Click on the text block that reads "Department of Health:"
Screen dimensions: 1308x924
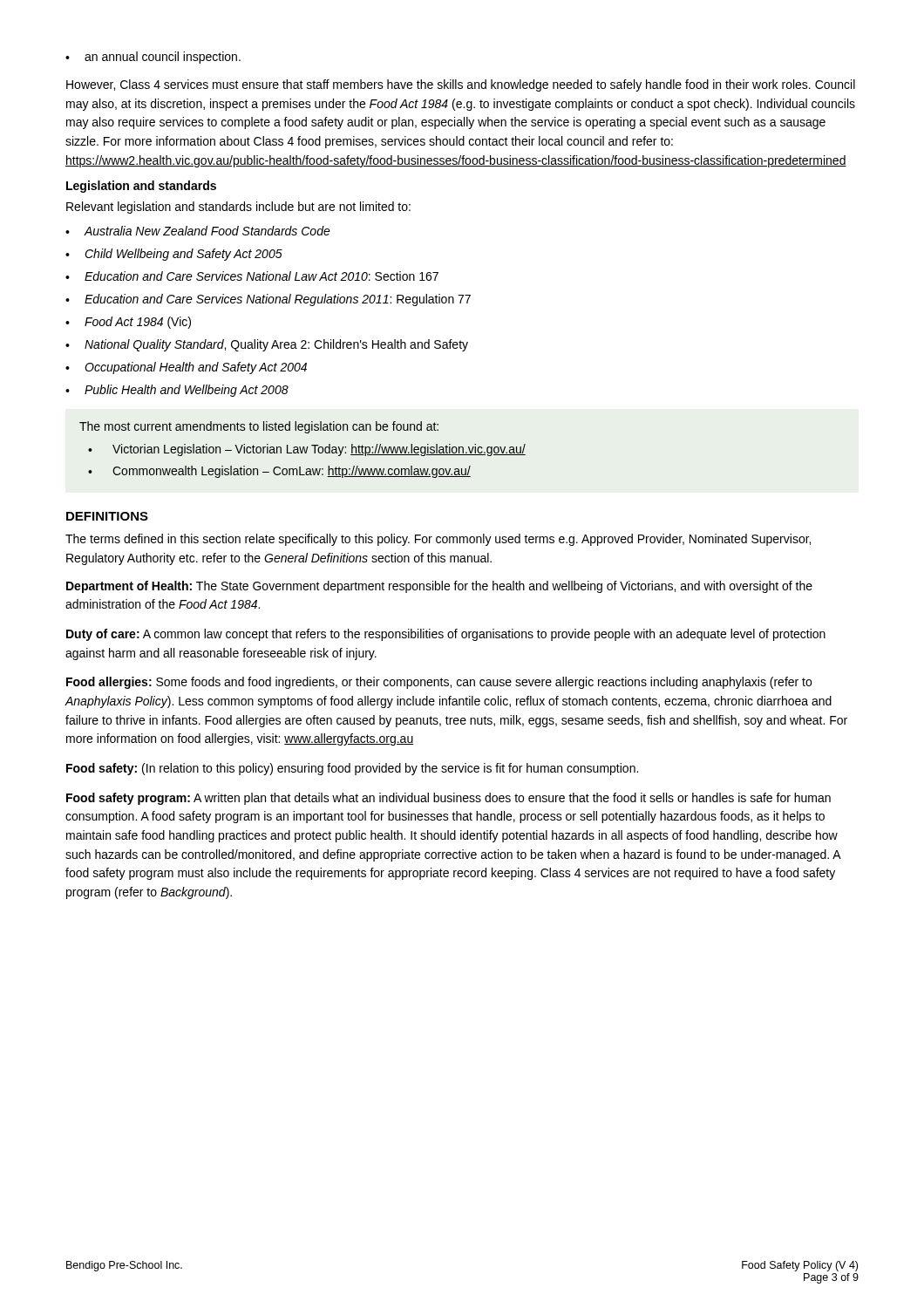coord(462,596)
